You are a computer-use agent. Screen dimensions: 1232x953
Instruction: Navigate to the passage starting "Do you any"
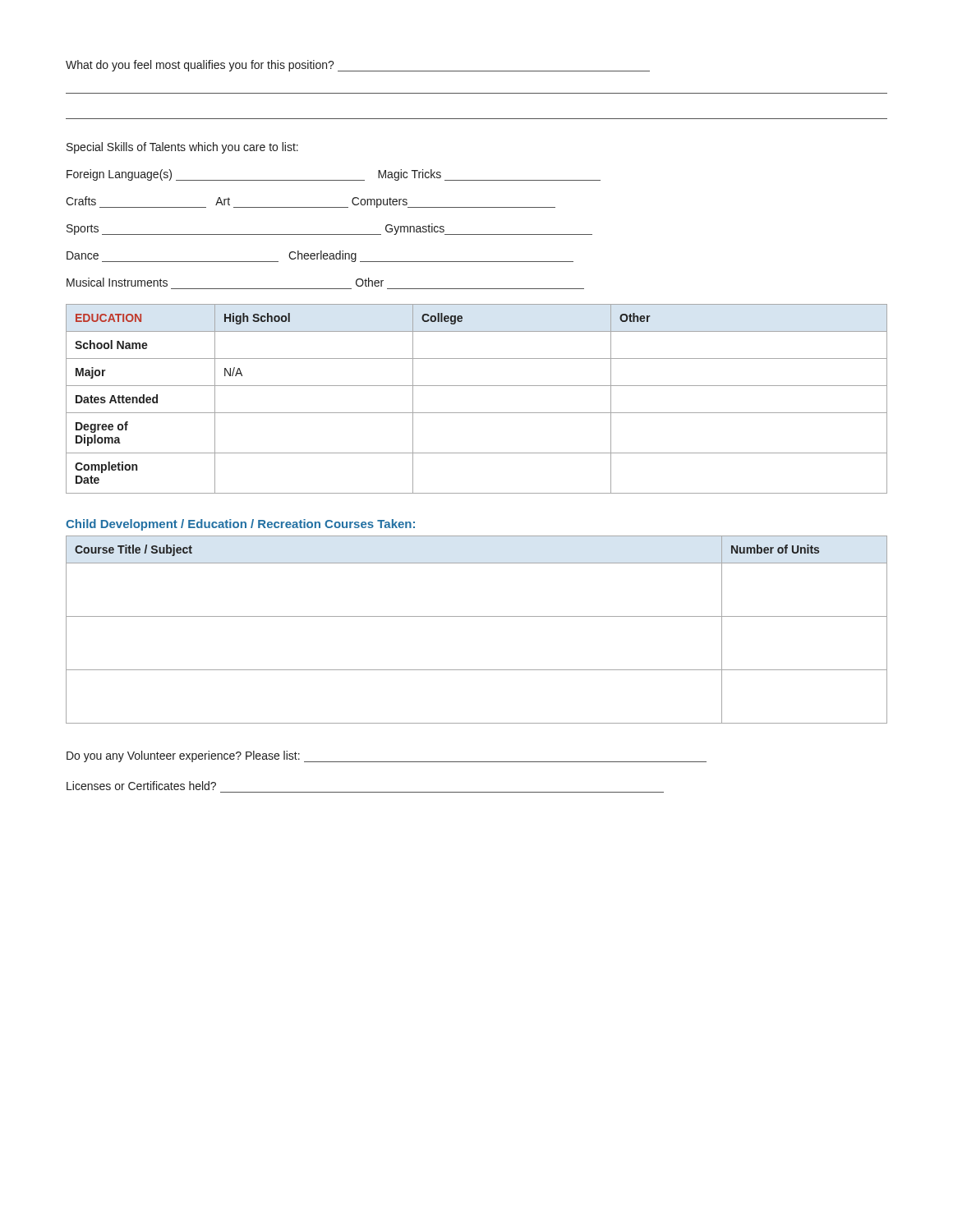pyautogui.click(x=386, y=755)
